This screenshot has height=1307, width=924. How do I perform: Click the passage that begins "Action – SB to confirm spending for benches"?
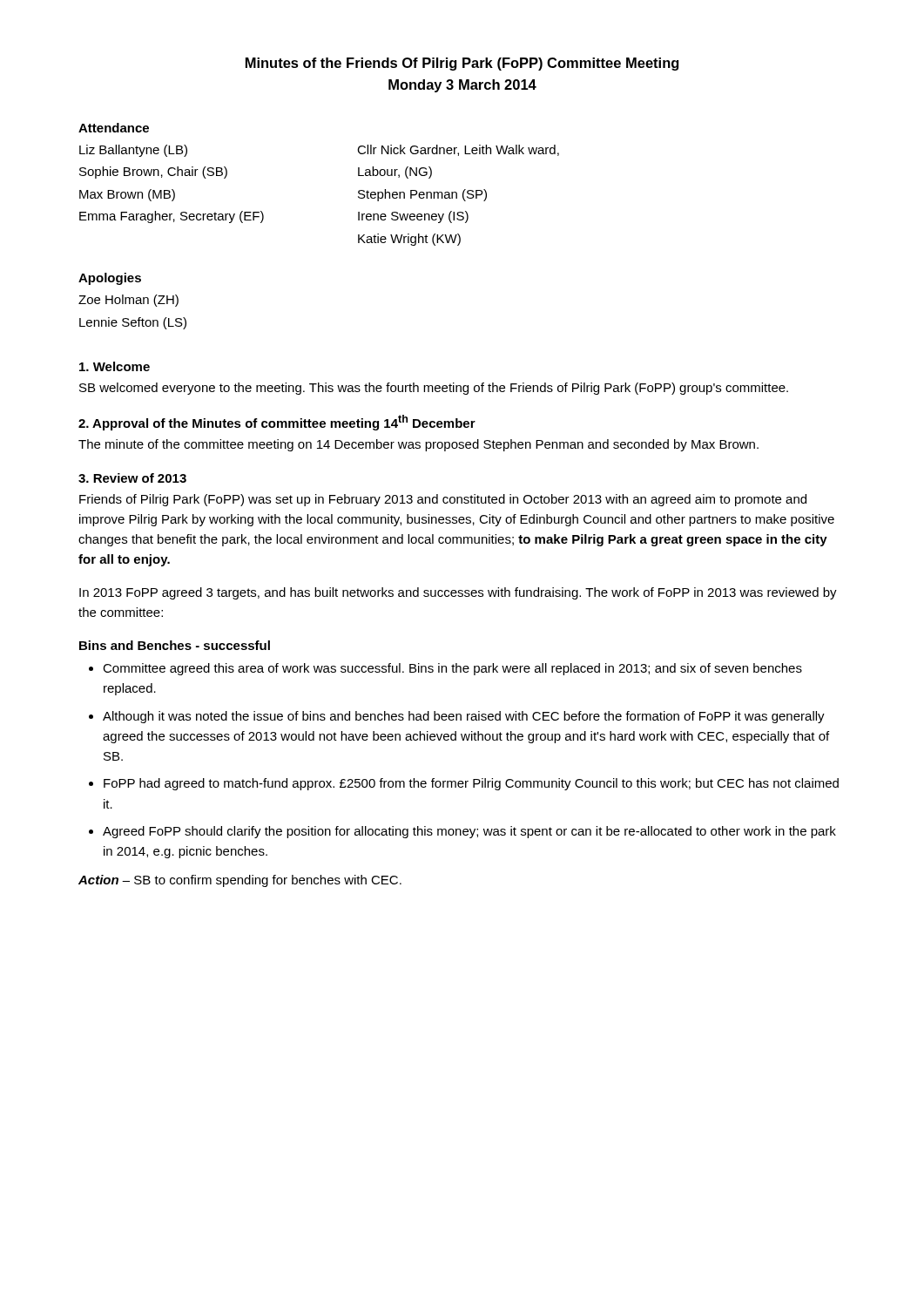[x=240, y=880]
